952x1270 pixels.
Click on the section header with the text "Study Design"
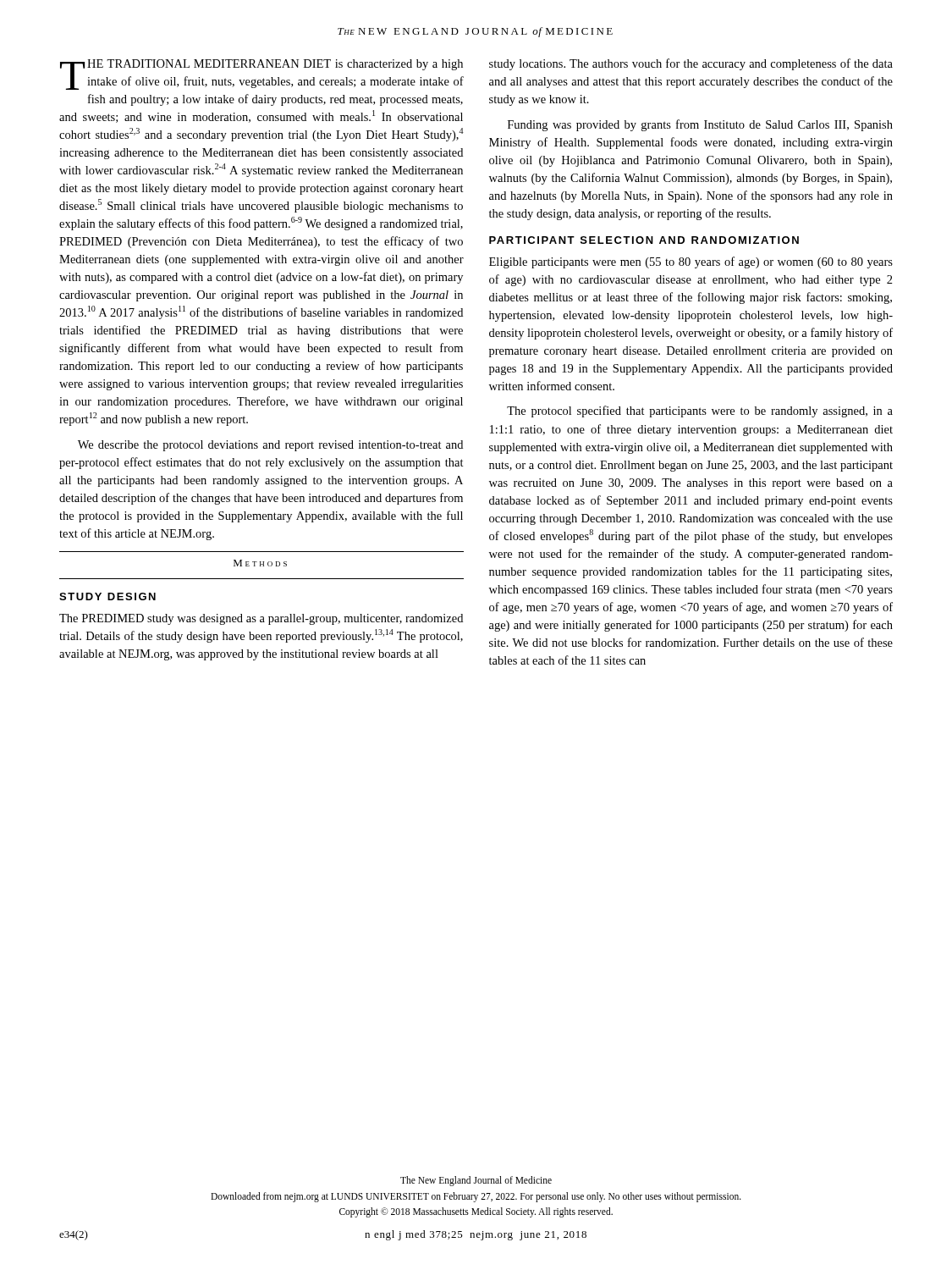click(x=108, y=596)
